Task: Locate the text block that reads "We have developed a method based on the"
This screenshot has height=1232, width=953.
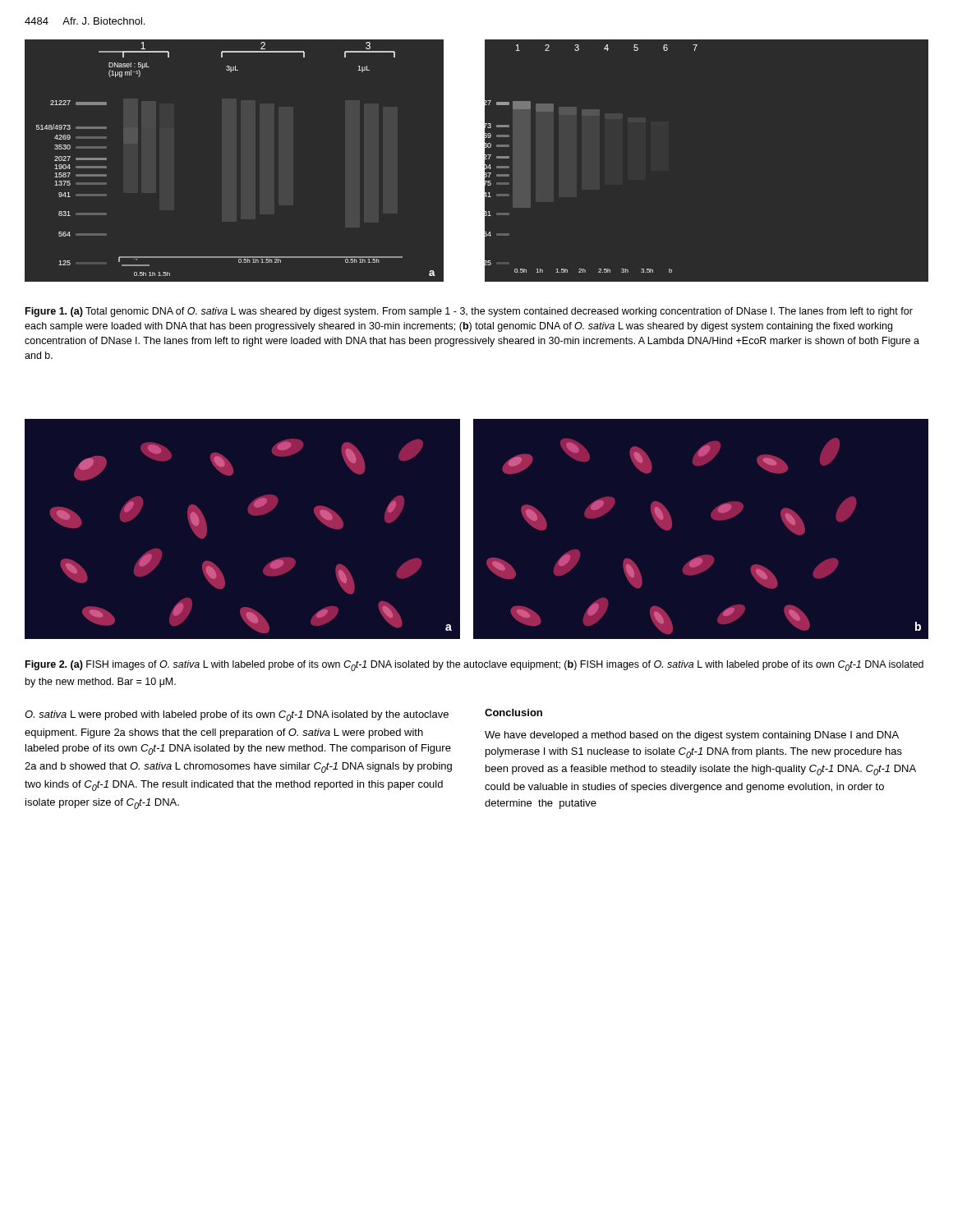Action: (x=700, y=769)
